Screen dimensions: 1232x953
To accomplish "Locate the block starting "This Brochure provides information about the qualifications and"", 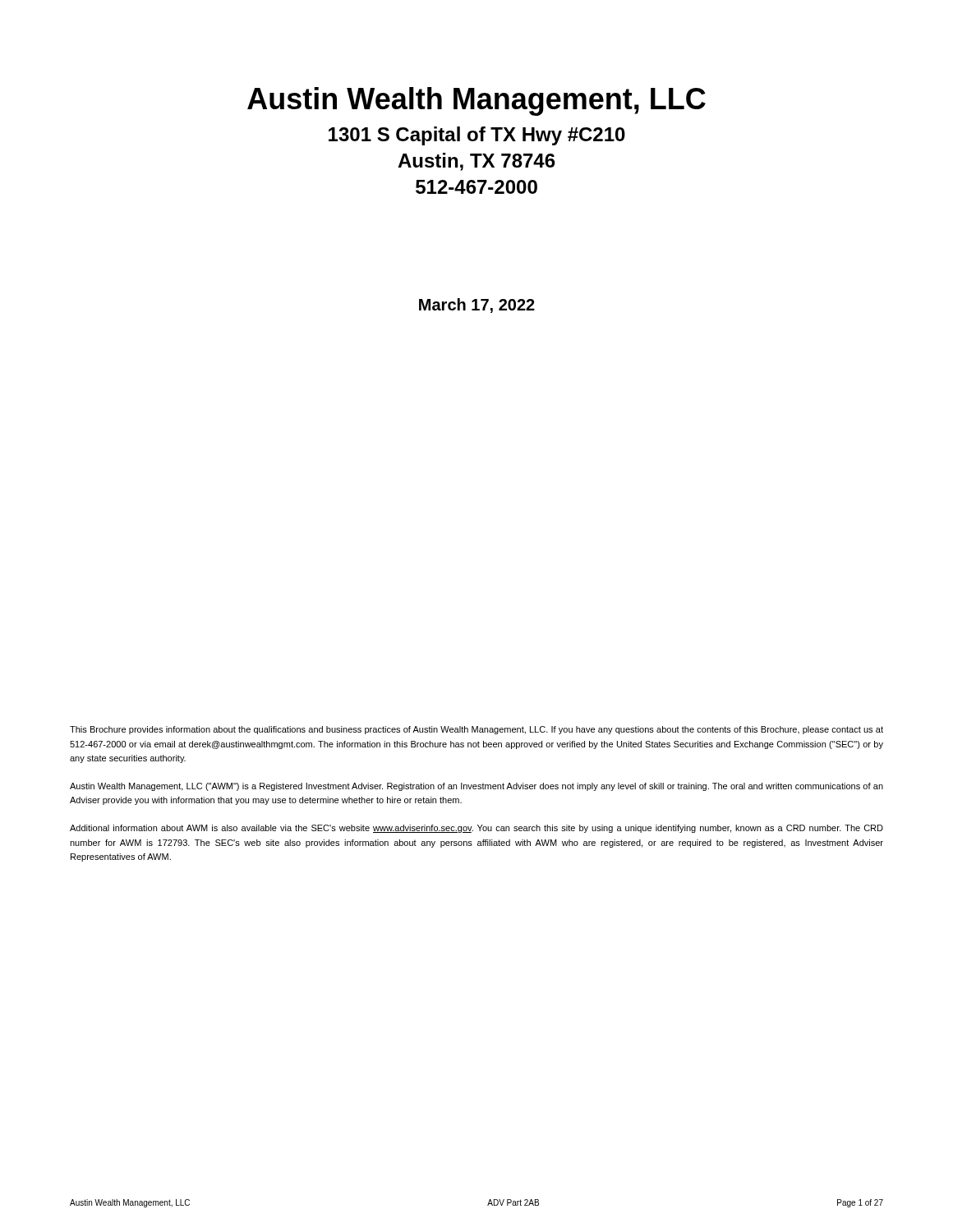I will 476,744.
